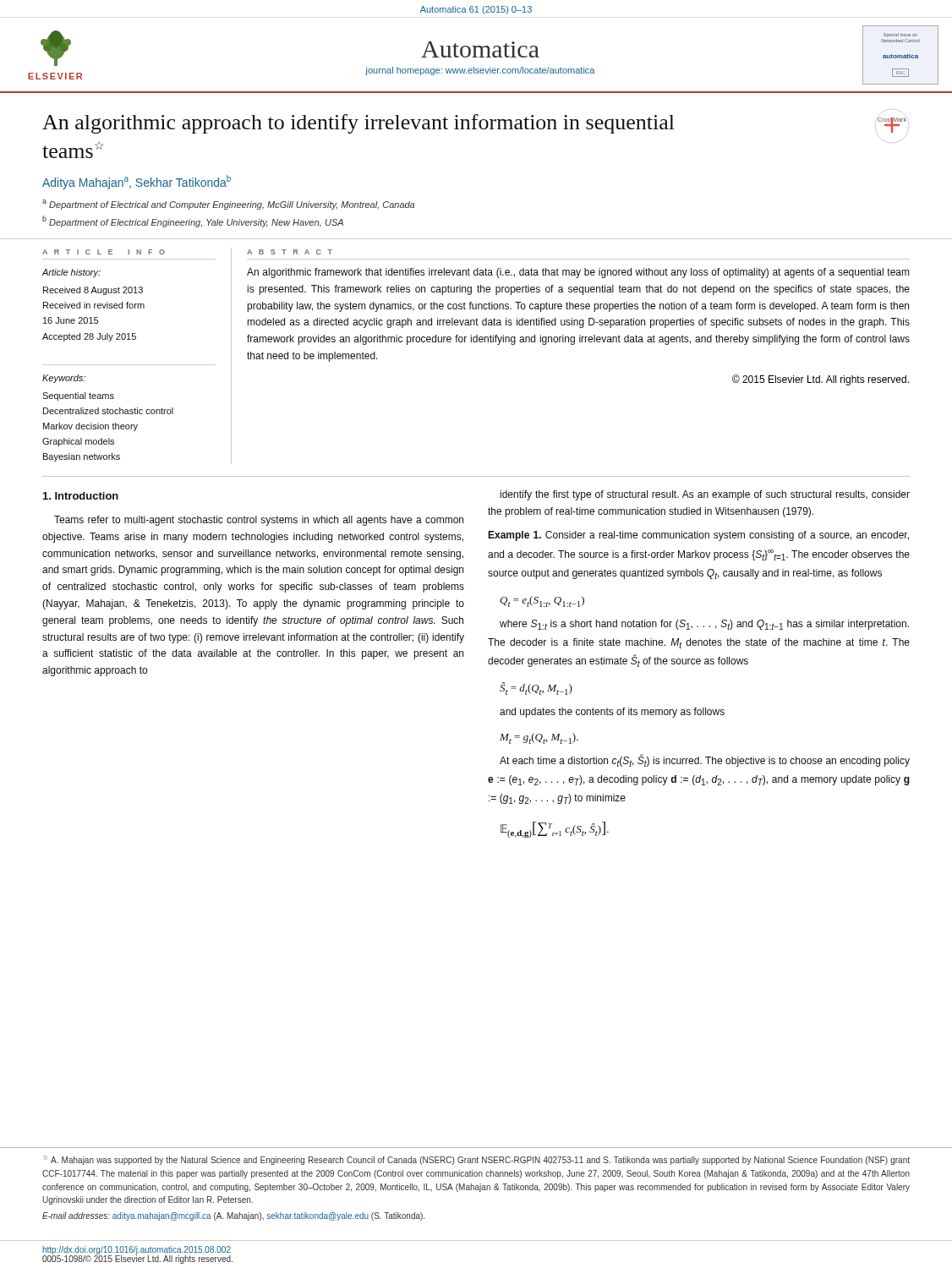Point to "Qt = et(S1:t, Q1:t−1)"
The height and width of the screenshot is (1268, 952).
tap(542, 601)
